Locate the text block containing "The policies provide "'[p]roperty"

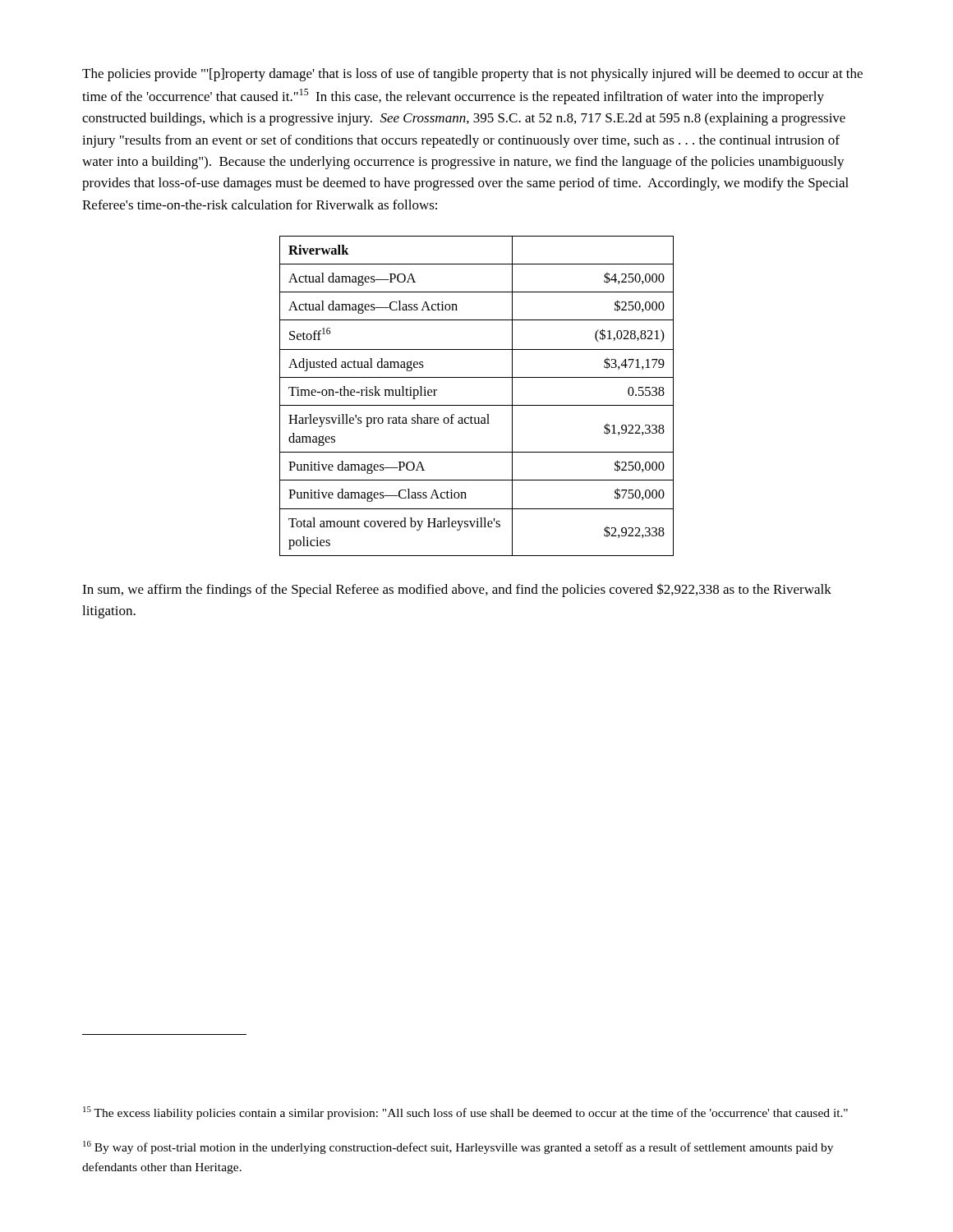(476, 140)
